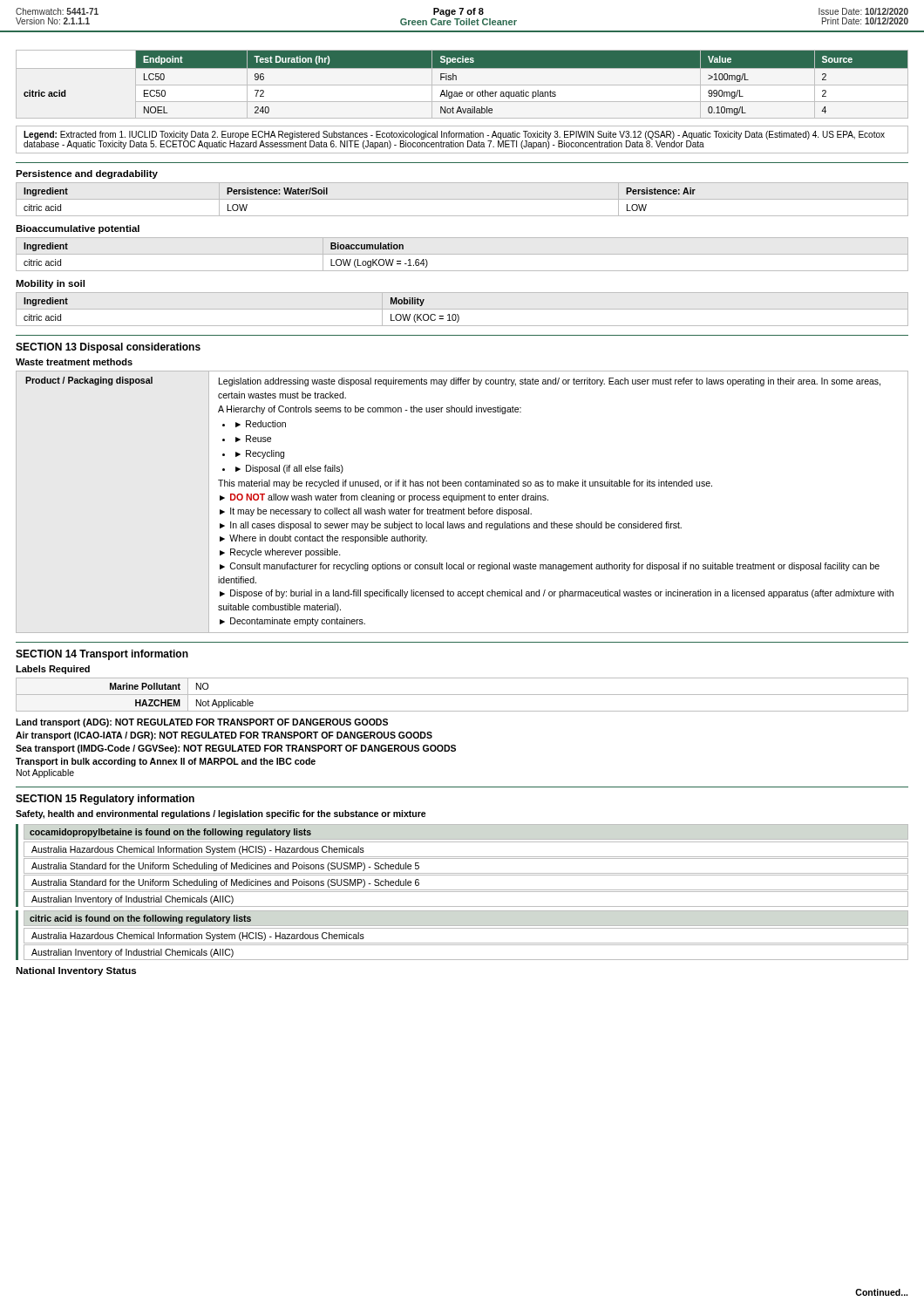Image resolution: width=924 pixels, height=1308 pixels.
Task: Locate the block starting "Bioaccumulative potential"
Action: pos(78,229)
